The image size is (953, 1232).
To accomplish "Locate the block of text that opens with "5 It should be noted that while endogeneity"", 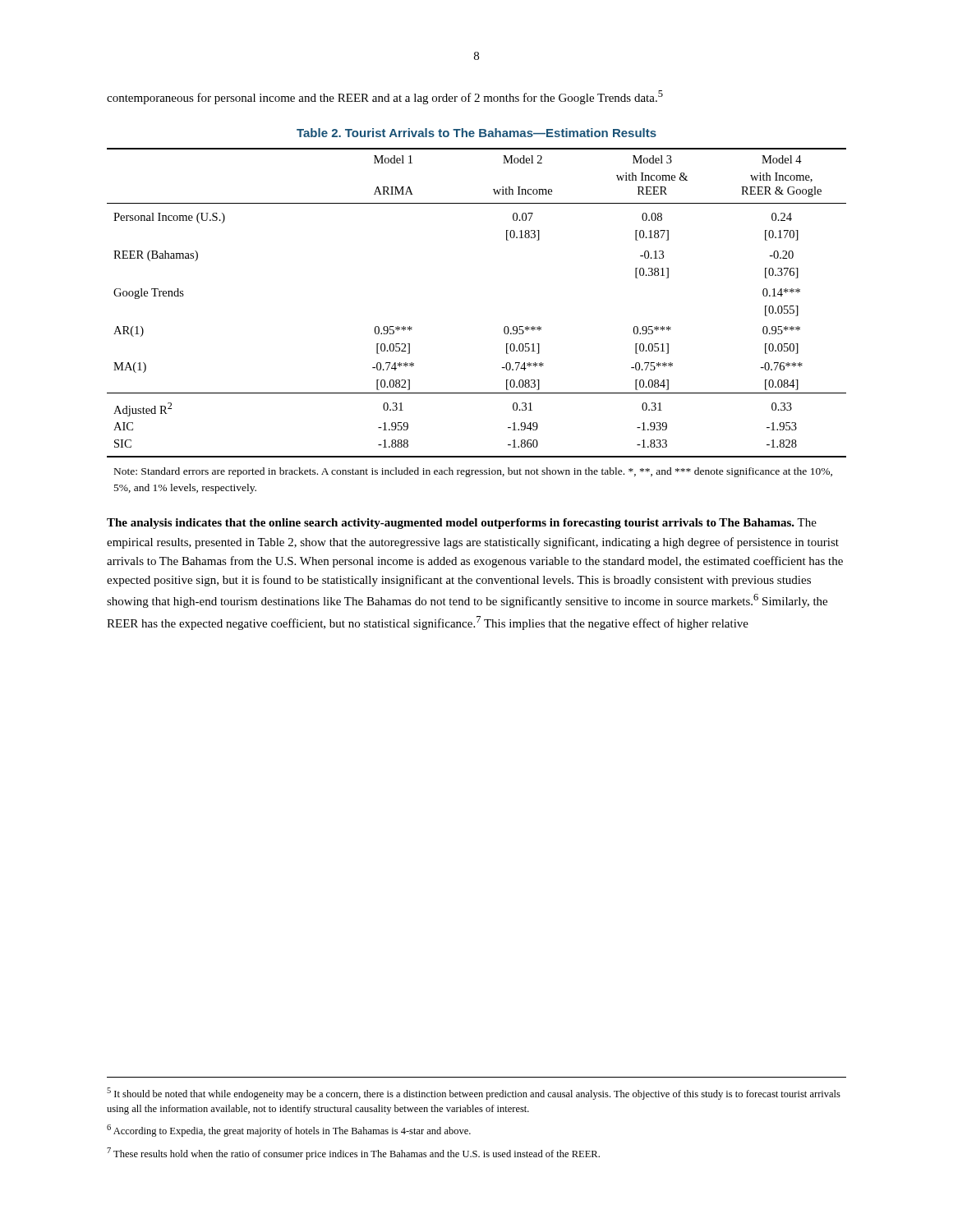I will point(474,1100).
